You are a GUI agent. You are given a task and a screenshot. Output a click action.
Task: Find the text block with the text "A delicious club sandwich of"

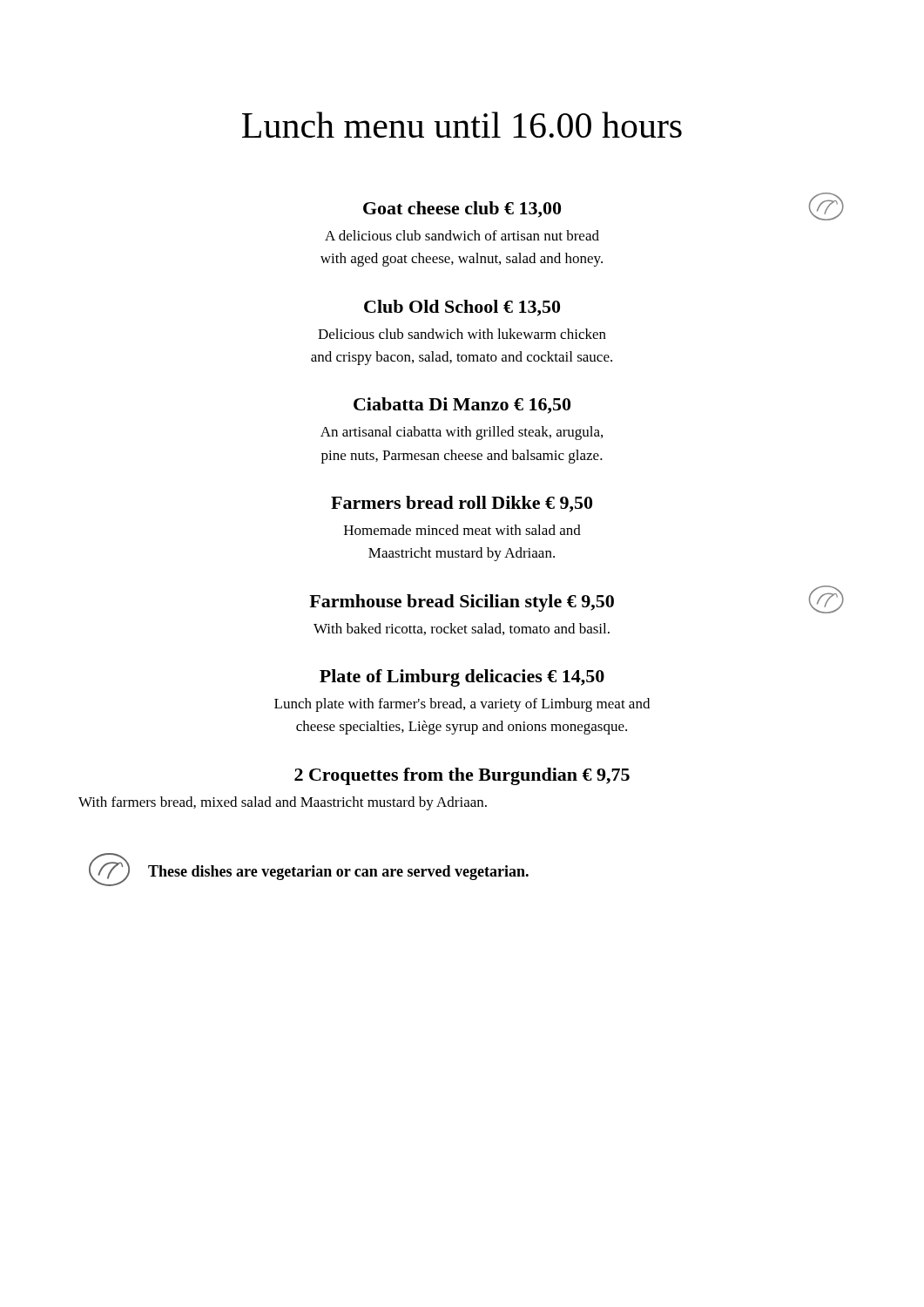click(x=462, y=247)
